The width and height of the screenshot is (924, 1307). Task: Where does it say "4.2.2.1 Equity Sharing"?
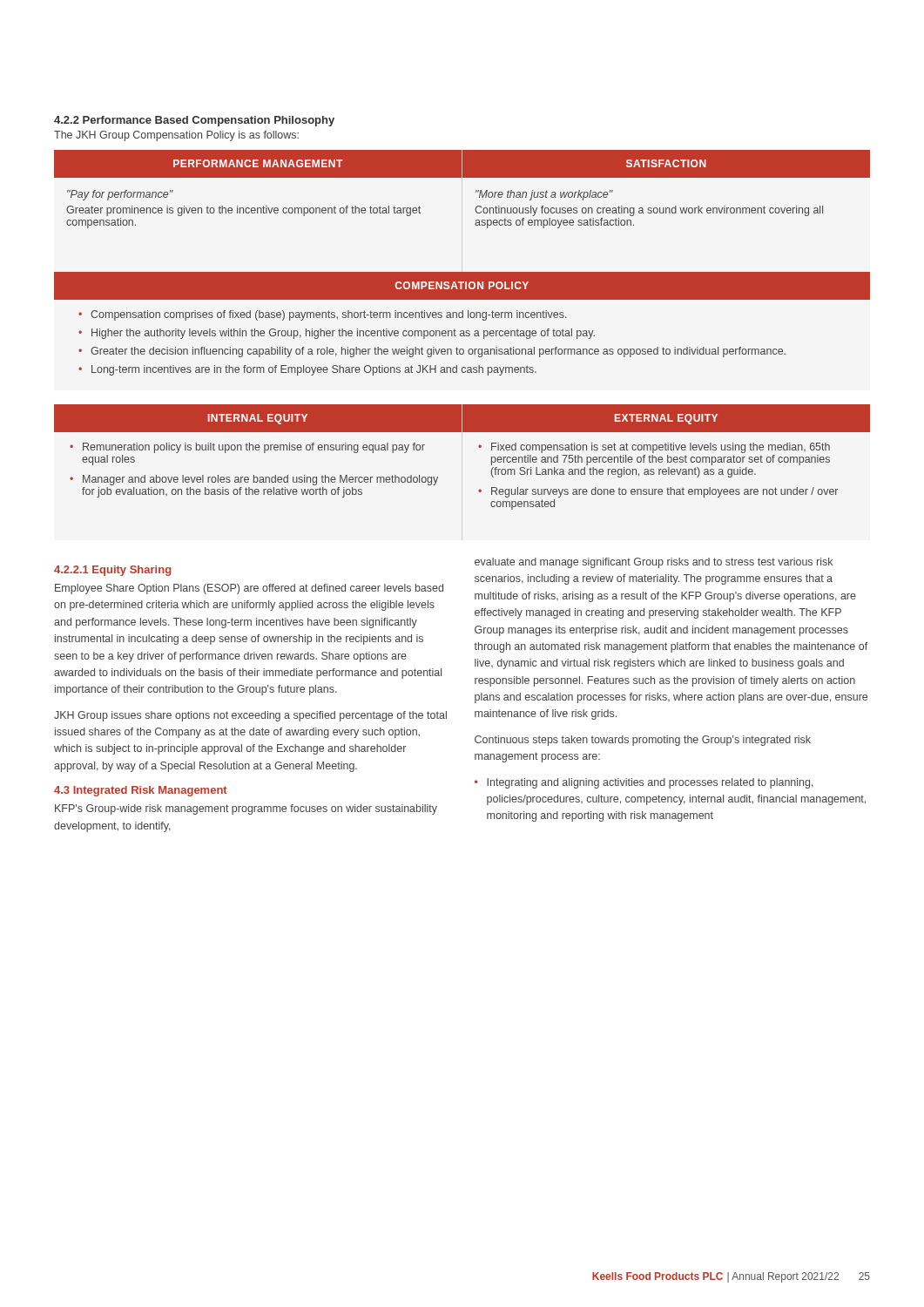[113, 569]
